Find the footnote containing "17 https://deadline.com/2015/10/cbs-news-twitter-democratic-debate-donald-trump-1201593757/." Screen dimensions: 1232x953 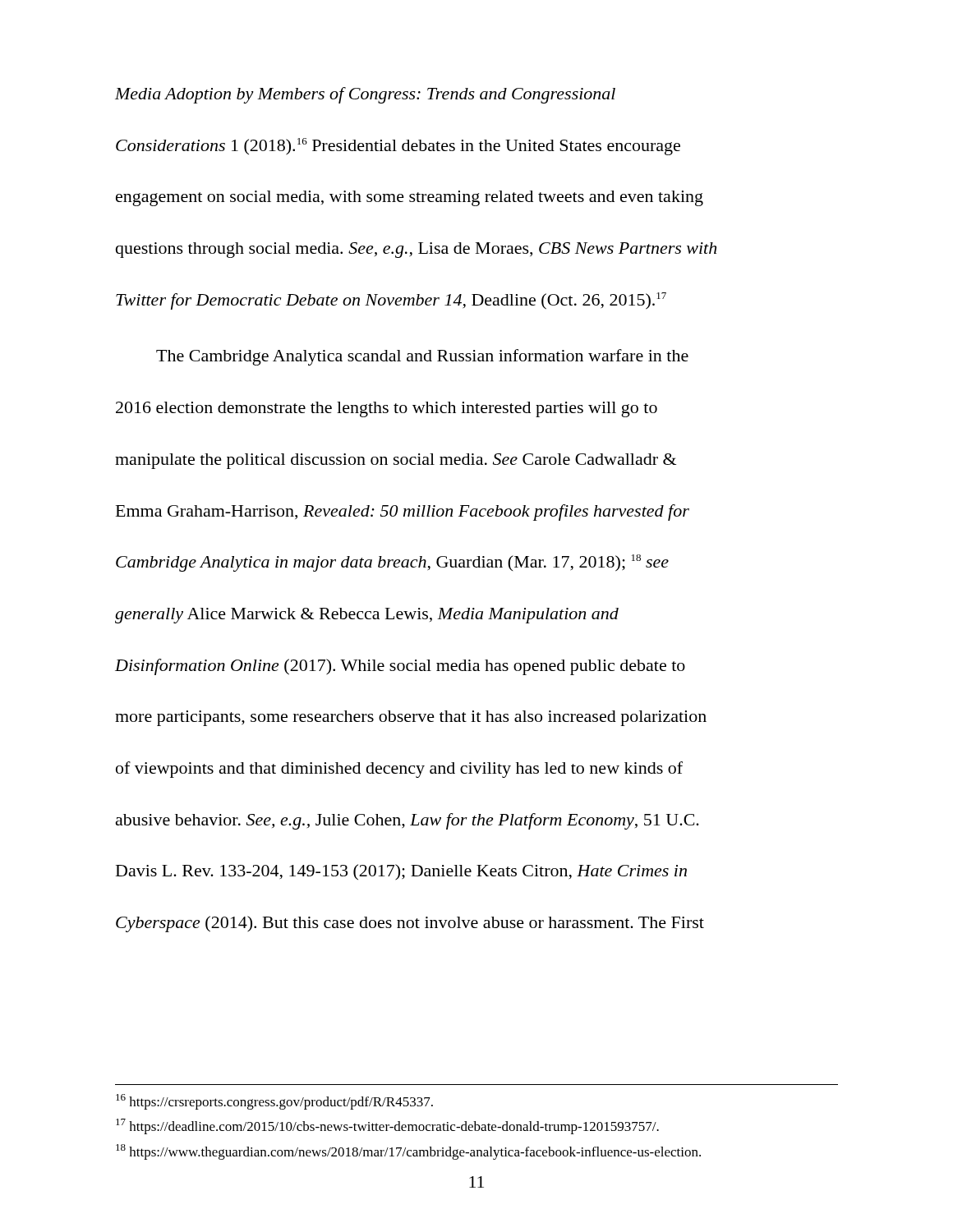pos(387,1125)
